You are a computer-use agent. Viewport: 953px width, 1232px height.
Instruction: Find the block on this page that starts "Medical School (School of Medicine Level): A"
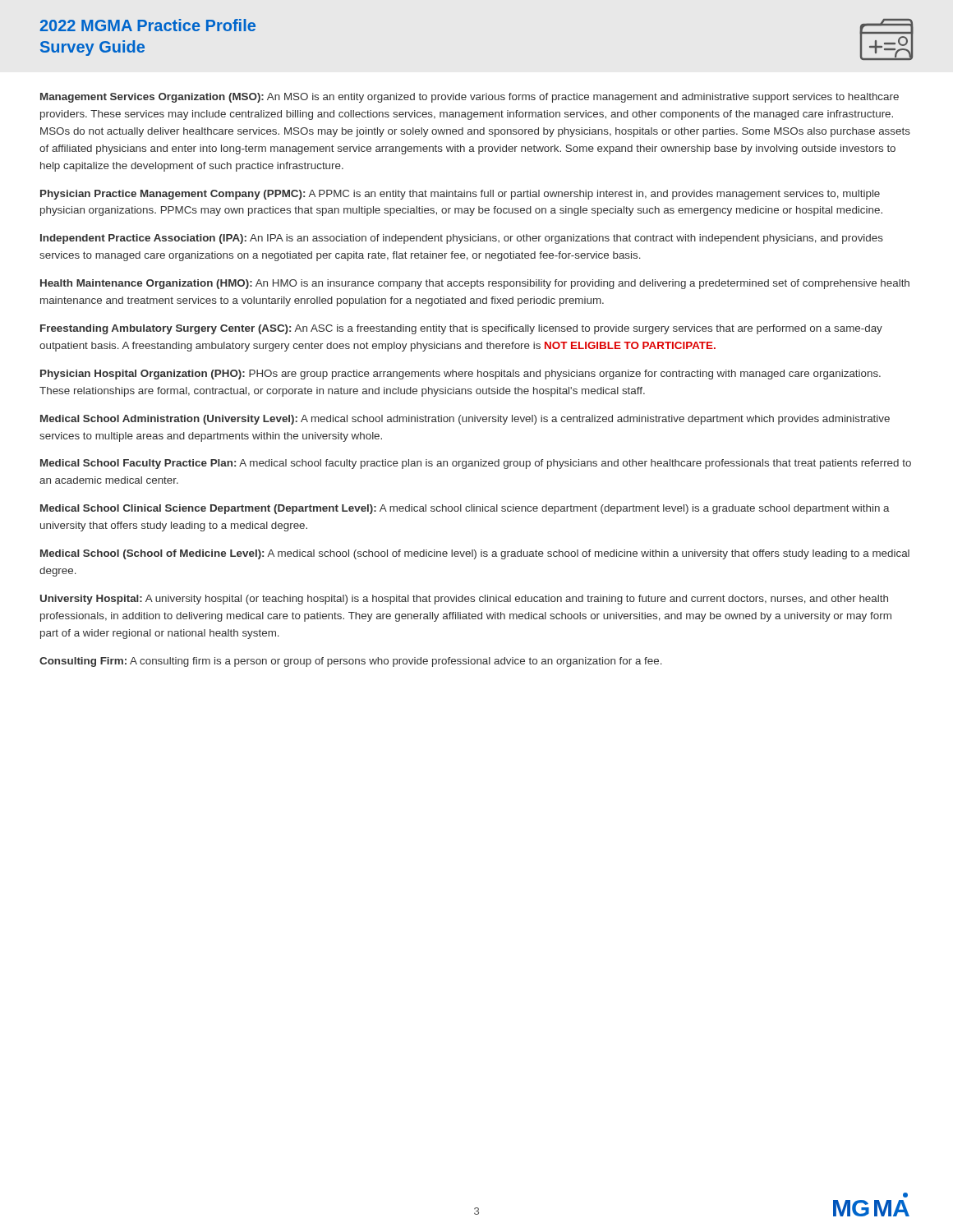475,562
